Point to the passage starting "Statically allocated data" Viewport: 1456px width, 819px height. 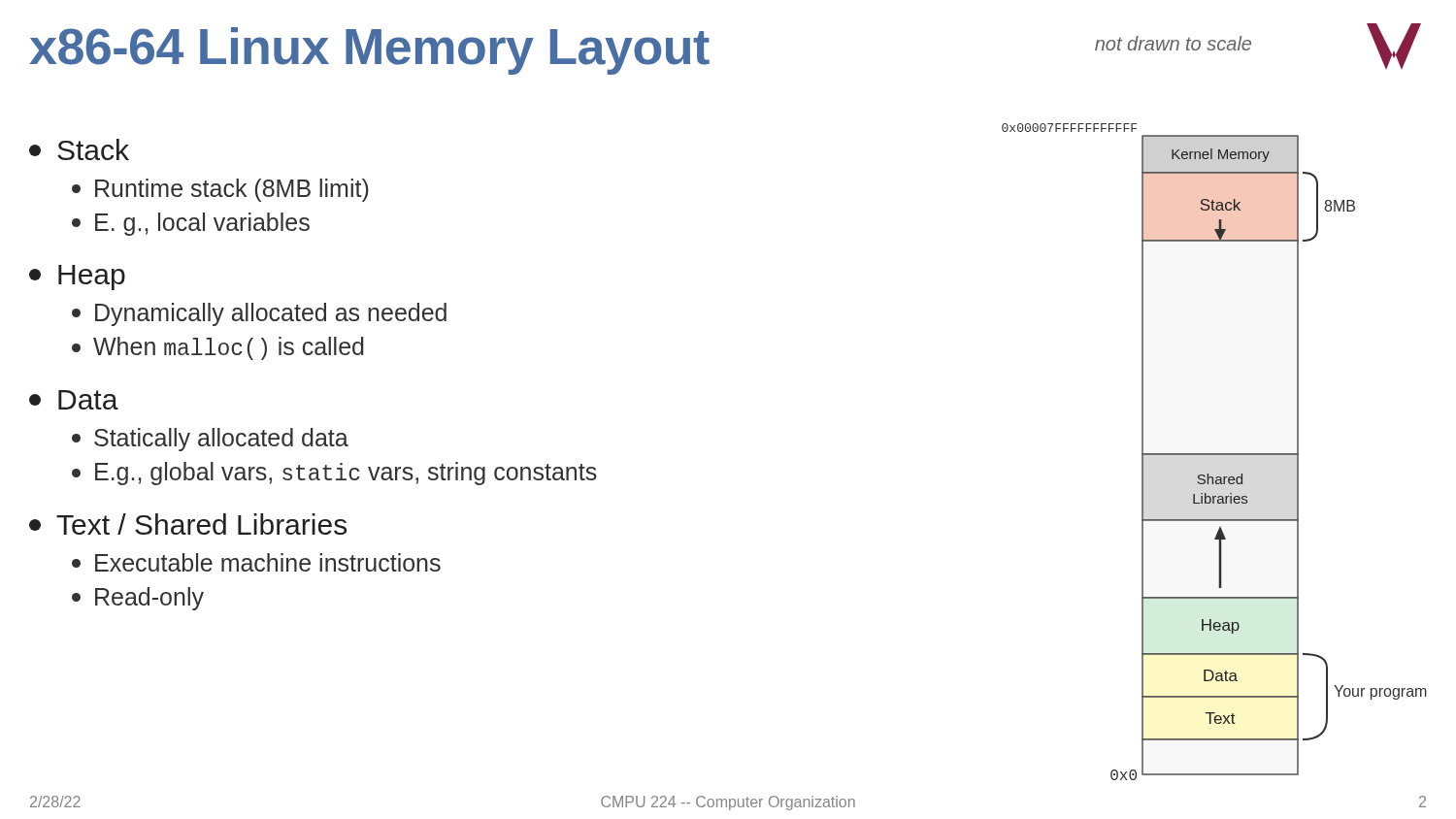pos(210,438)
